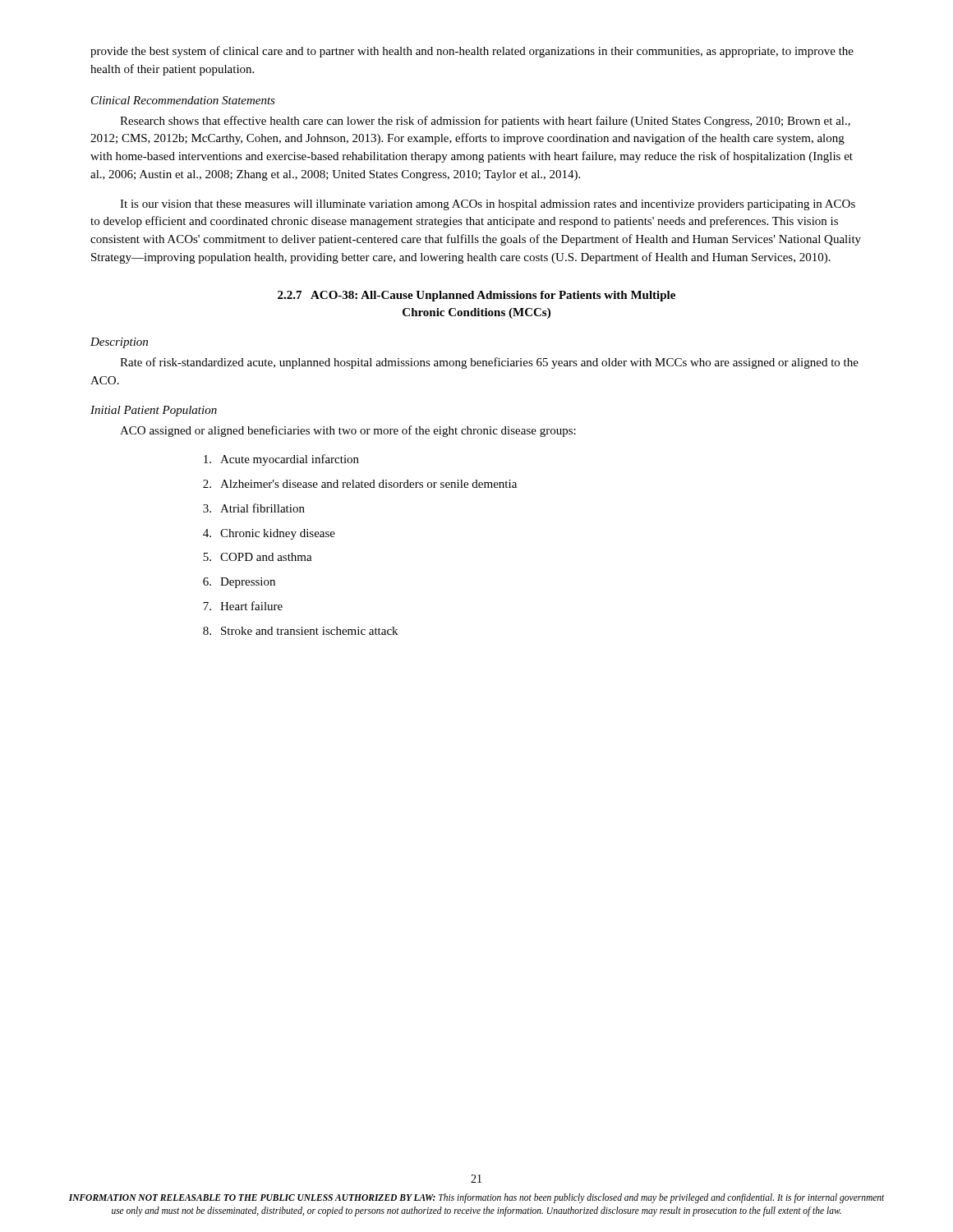
Task: Click on the section header that says "2.2.7 ACO-38: All-Cause Unplanned Admissions for Patients"
Action: click(x=476, y=303)
